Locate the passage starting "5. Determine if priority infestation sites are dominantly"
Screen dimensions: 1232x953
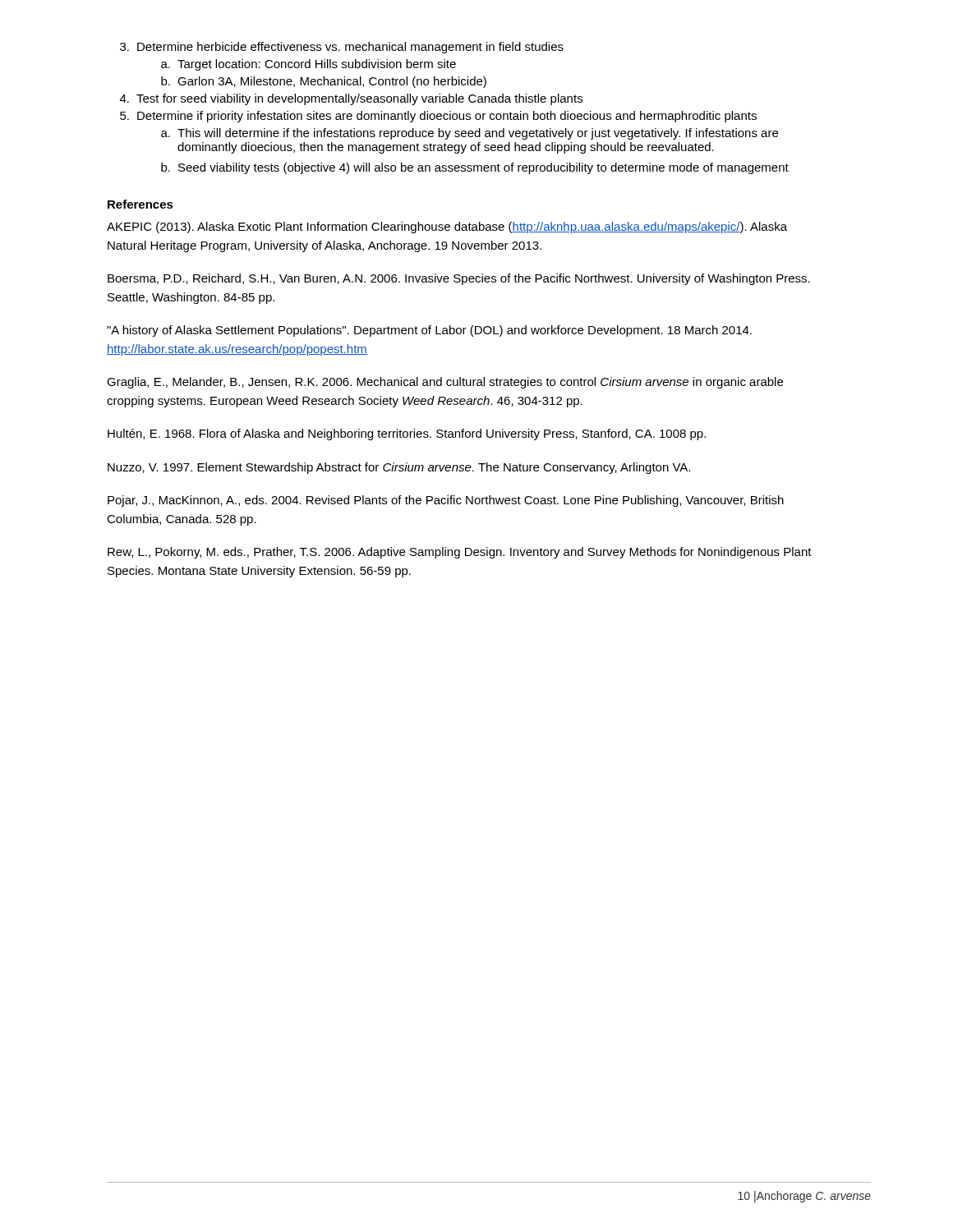[432, 115]
